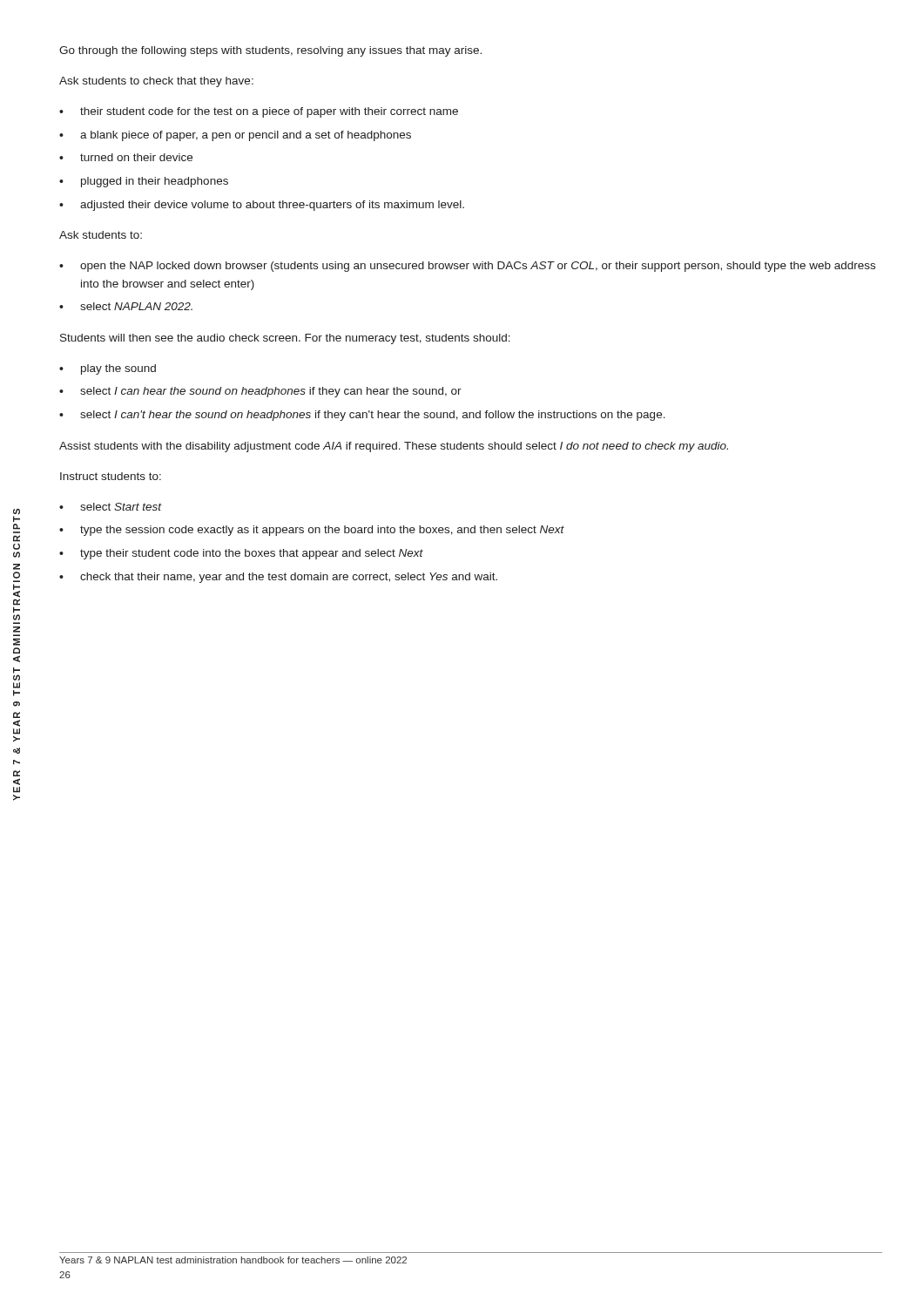Select the text block starting "• play the sound"

(x=108, y=369)
